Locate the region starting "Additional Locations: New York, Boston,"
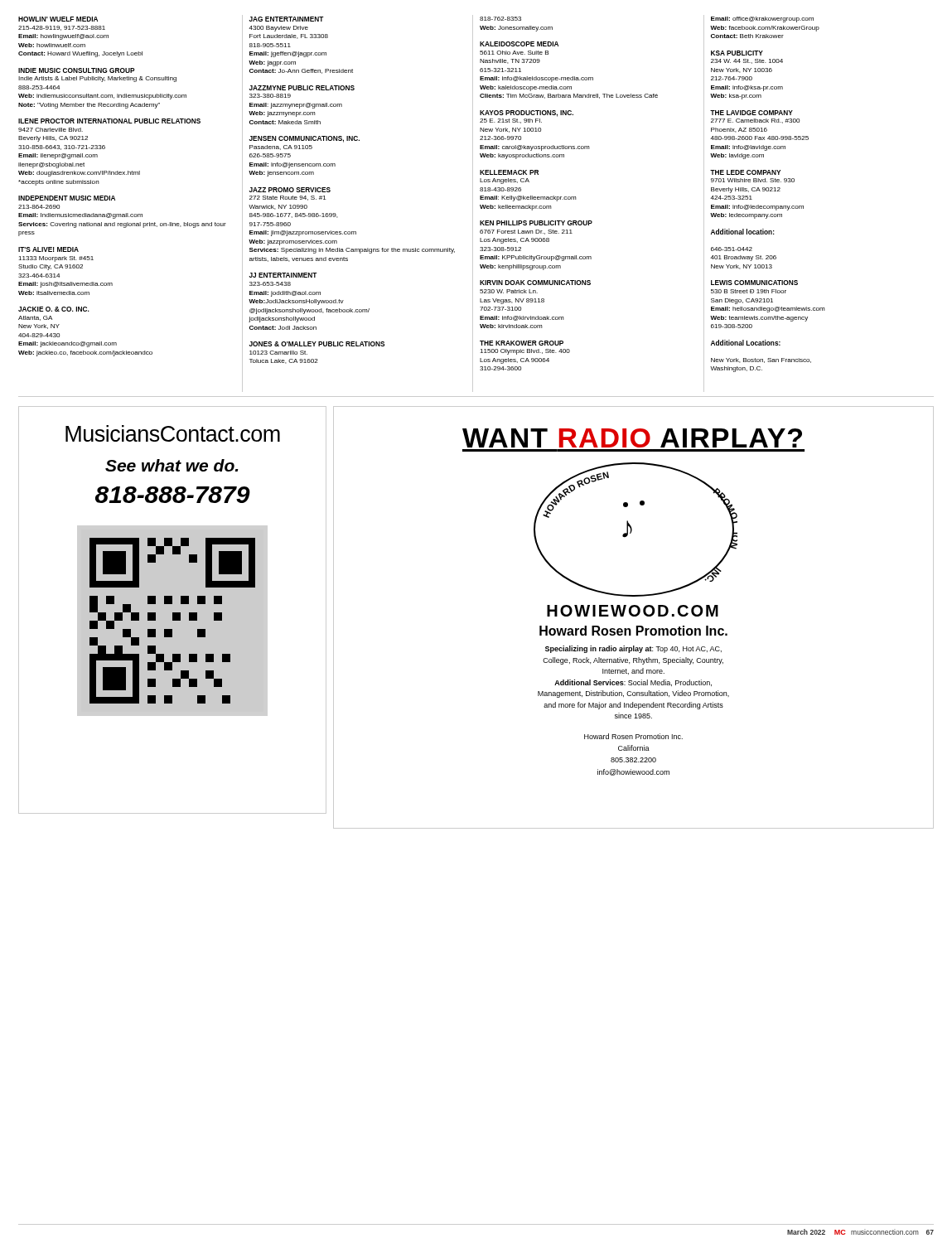 [819, 355]
